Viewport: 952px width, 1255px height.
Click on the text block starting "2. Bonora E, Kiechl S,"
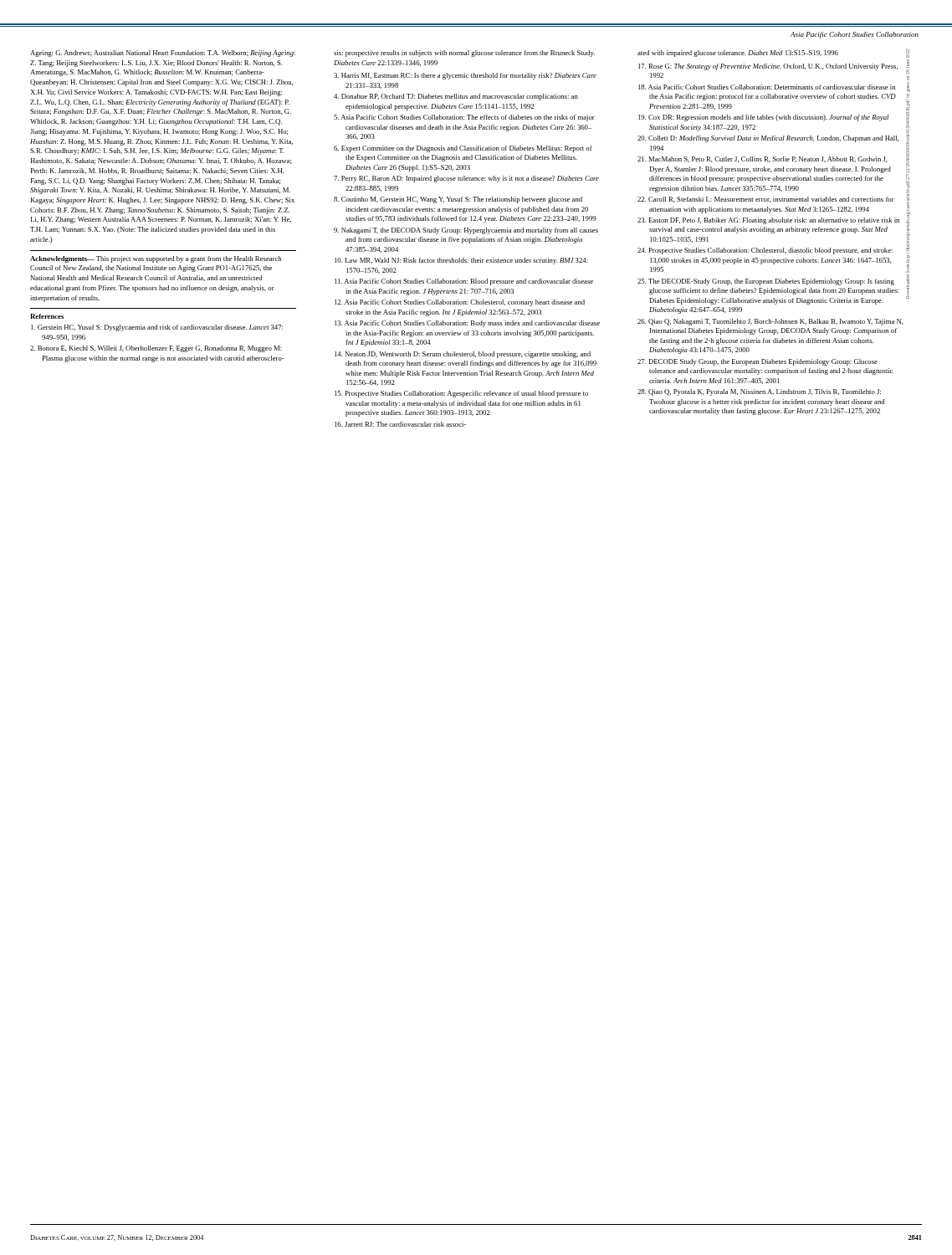click(x=157, y=353)
